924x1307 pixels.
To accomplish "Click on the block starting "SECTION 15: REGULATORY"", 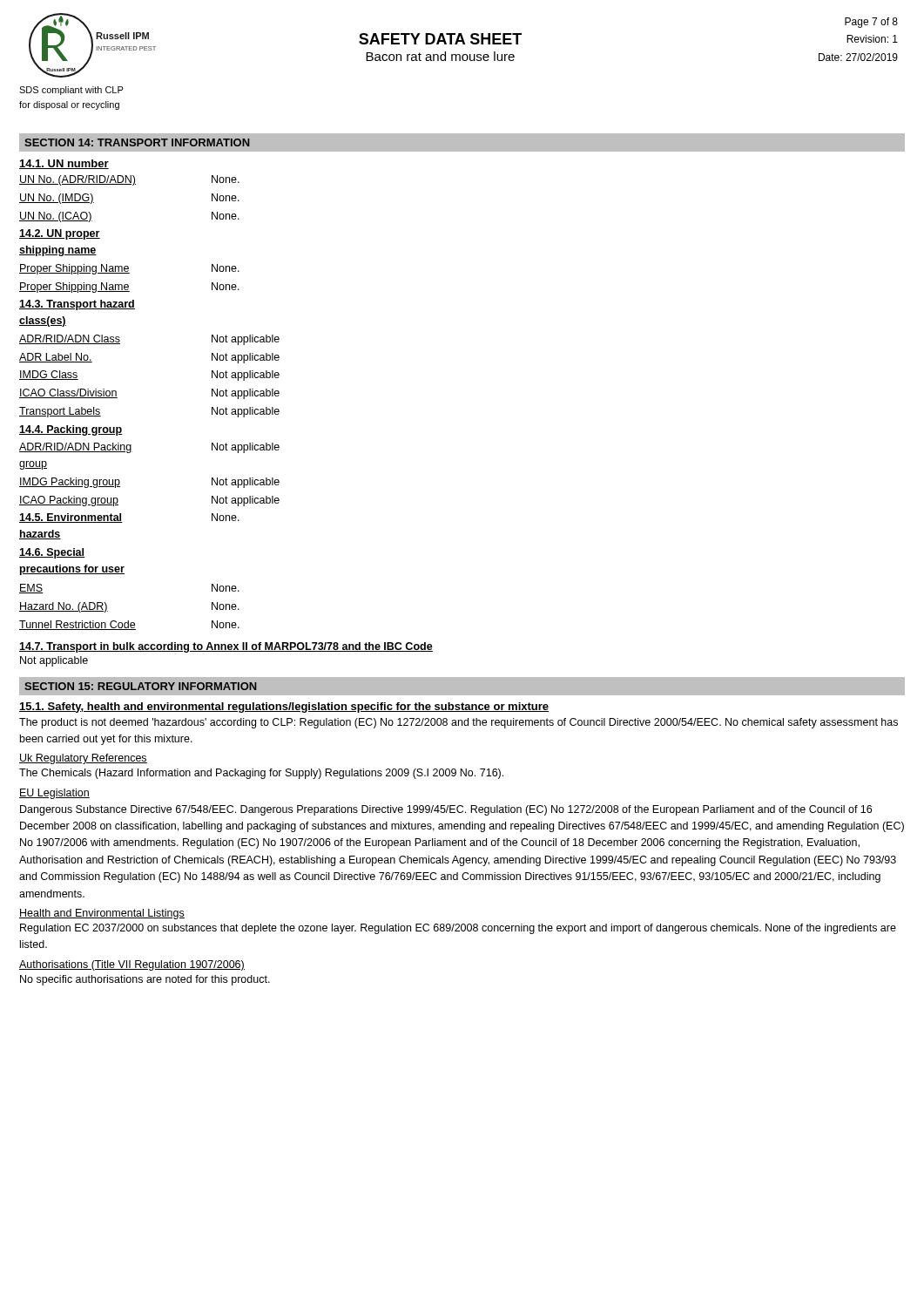I will click(x=141, y=686).
